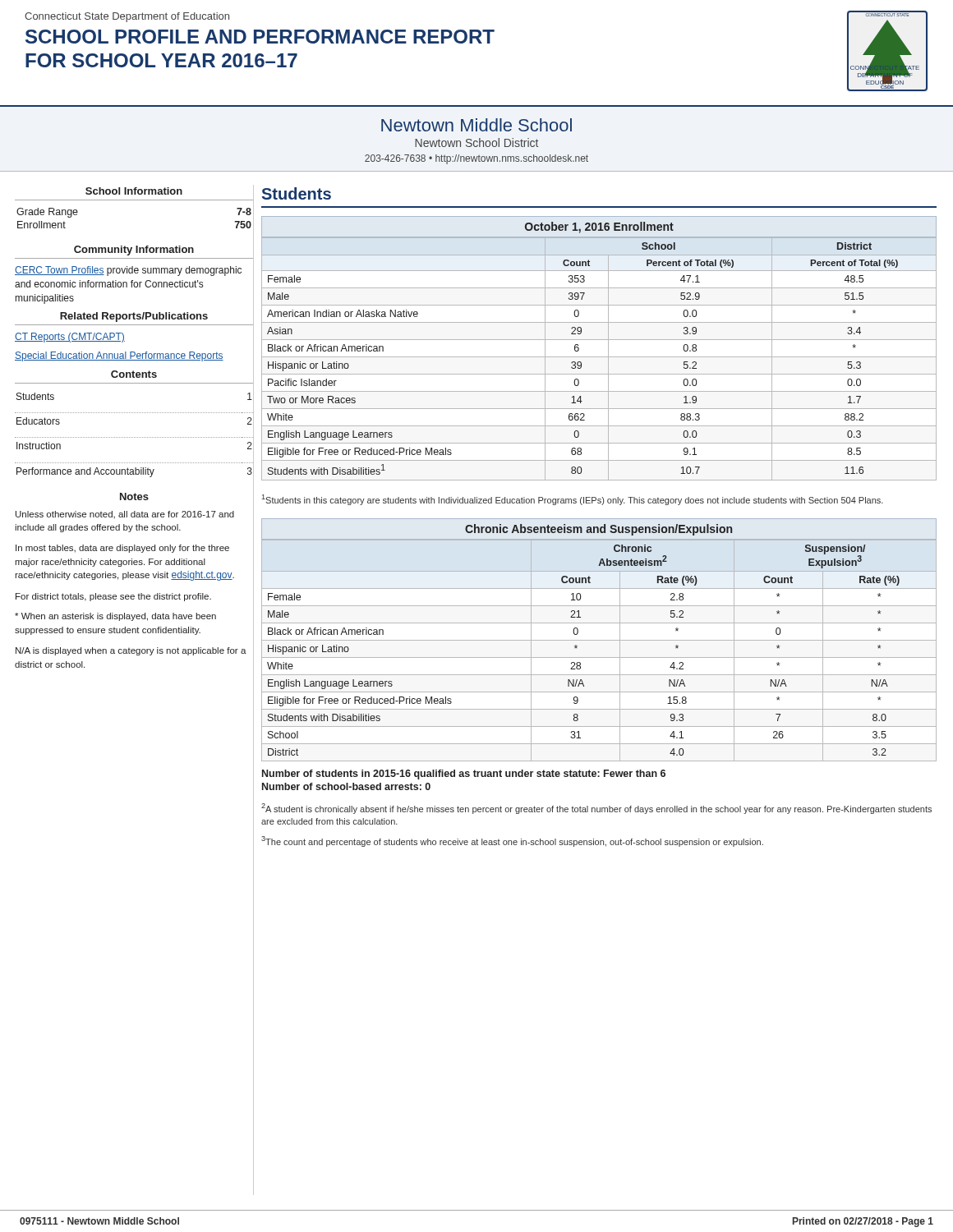Locate the text containing "Number of school-based arrests: 0"
Image resolution: width=953 pixels, height=1232 pixels.
click(x=346, y=787)
